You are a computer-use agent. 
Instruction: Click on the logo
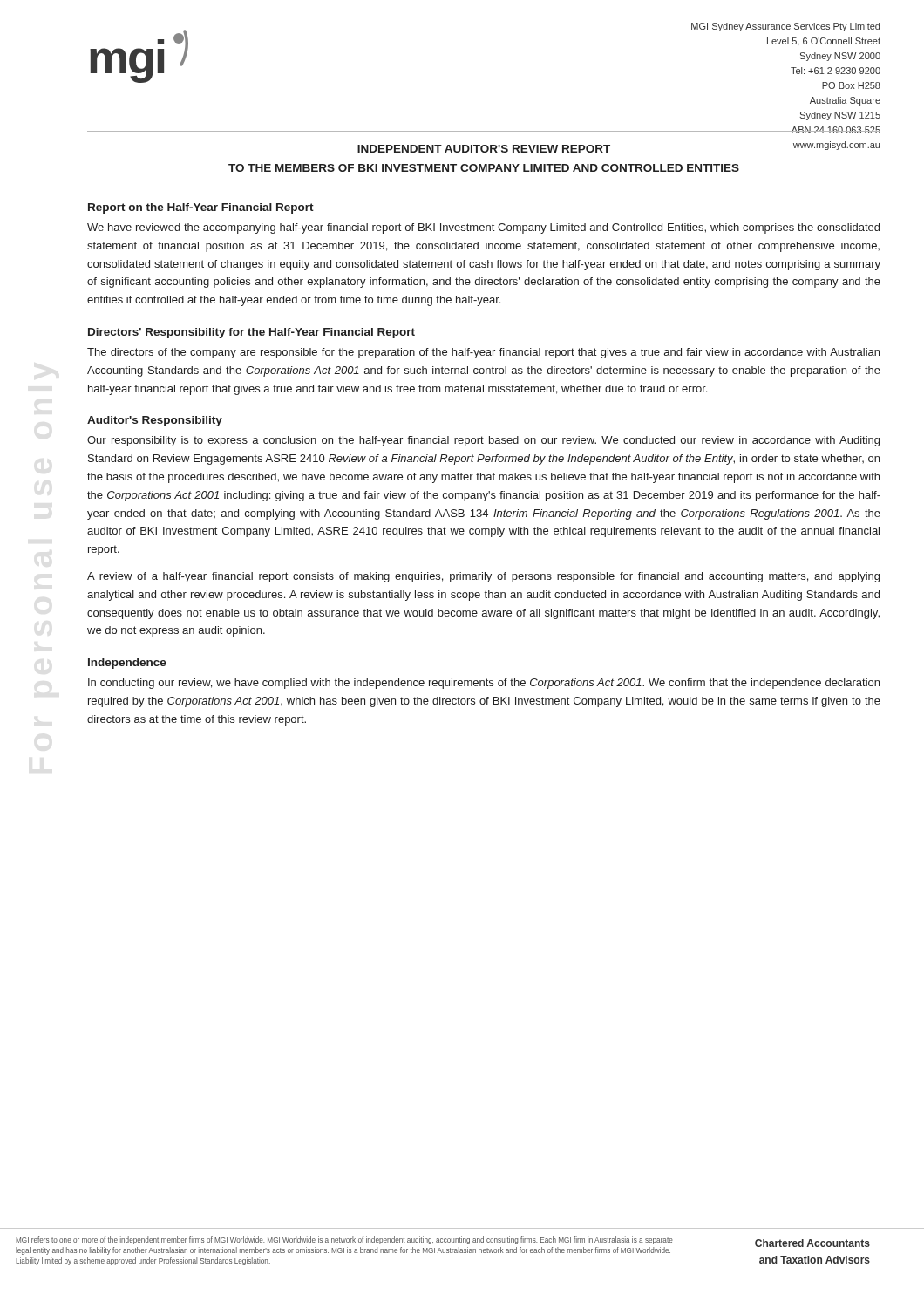(143, 58)
